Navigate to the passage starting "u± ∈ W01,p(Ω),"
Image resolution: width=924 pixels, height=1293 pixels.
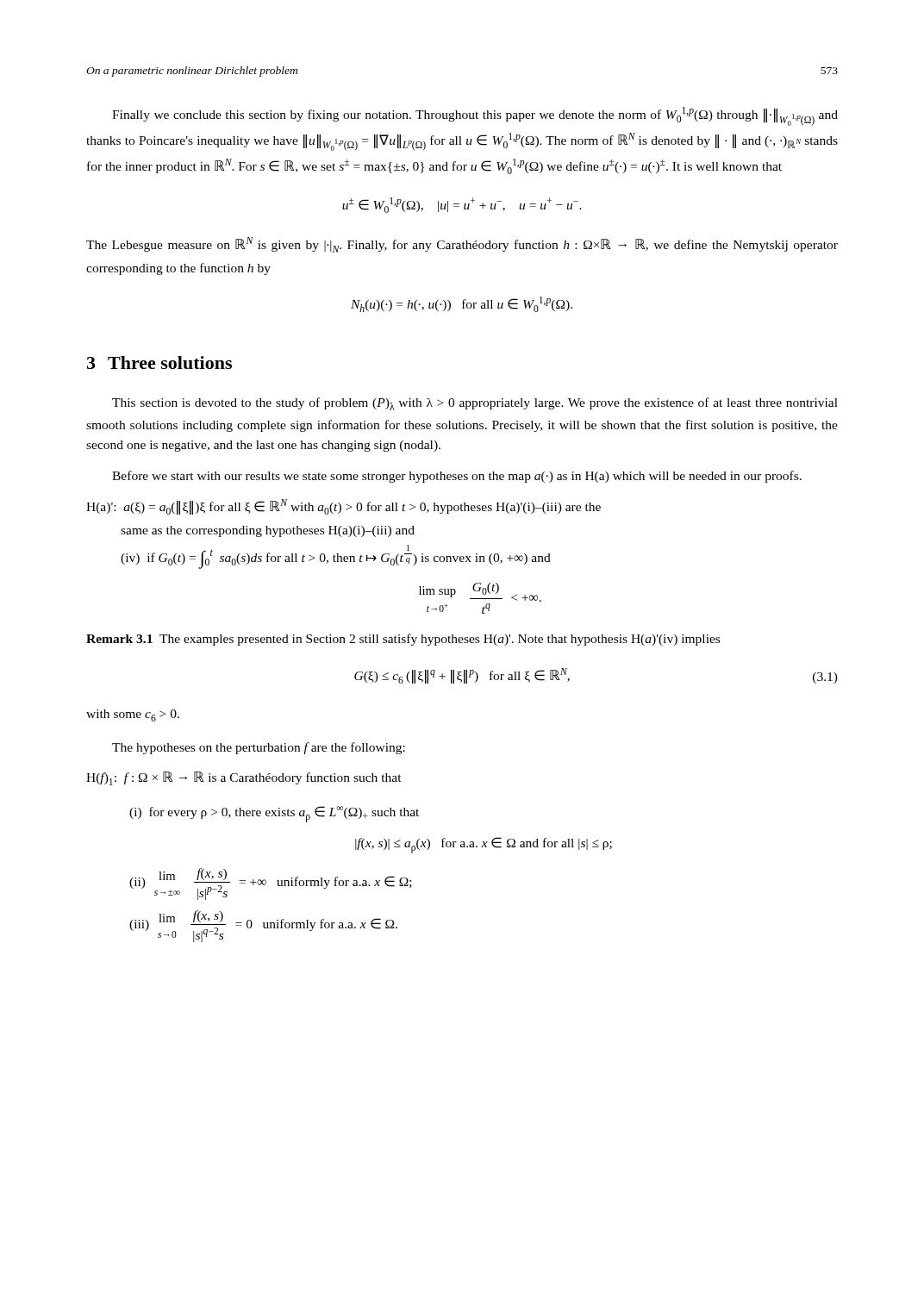tap(462, 206)
